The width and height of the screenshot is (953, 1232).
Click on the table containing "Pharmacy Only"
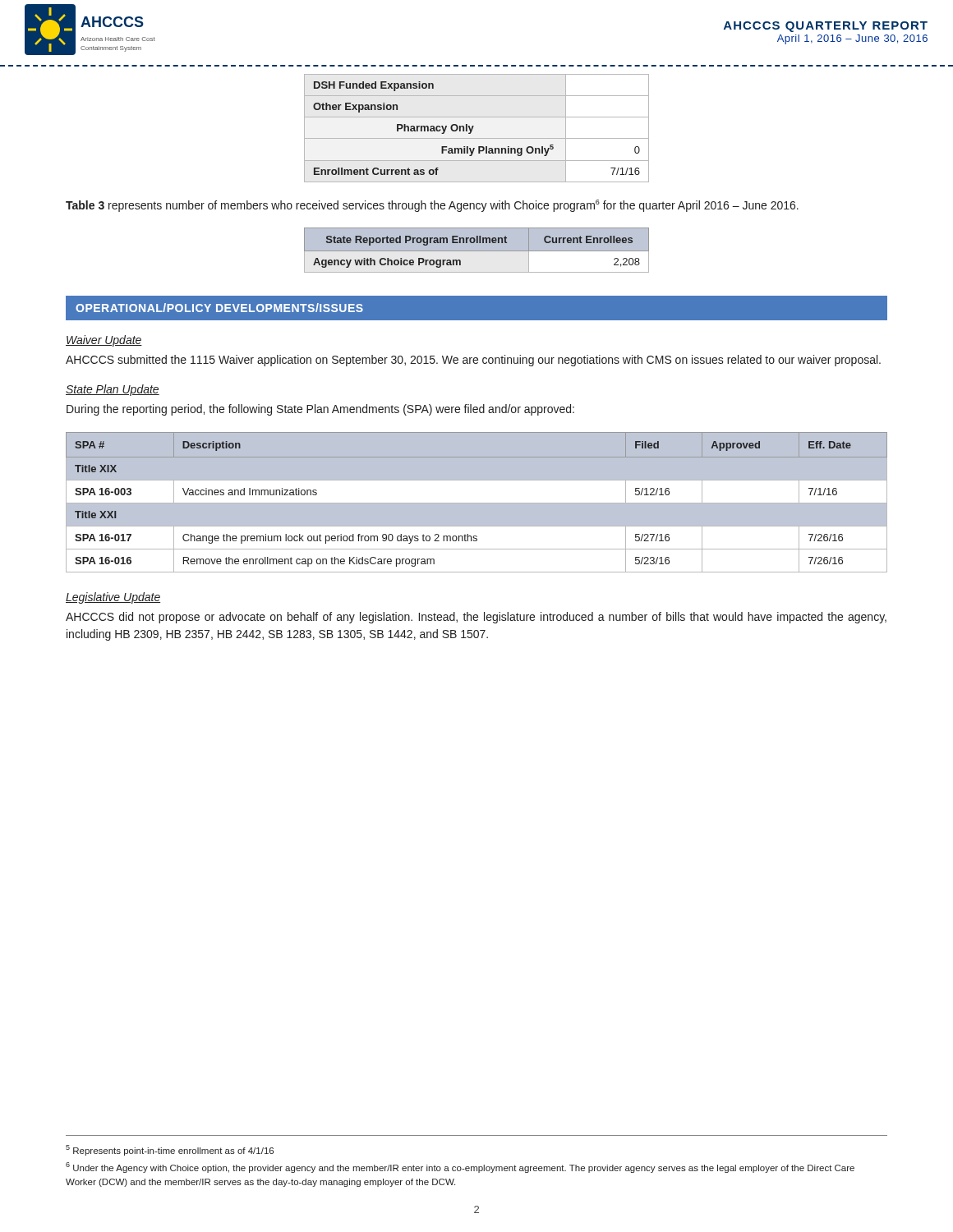[x=476, y=128]
